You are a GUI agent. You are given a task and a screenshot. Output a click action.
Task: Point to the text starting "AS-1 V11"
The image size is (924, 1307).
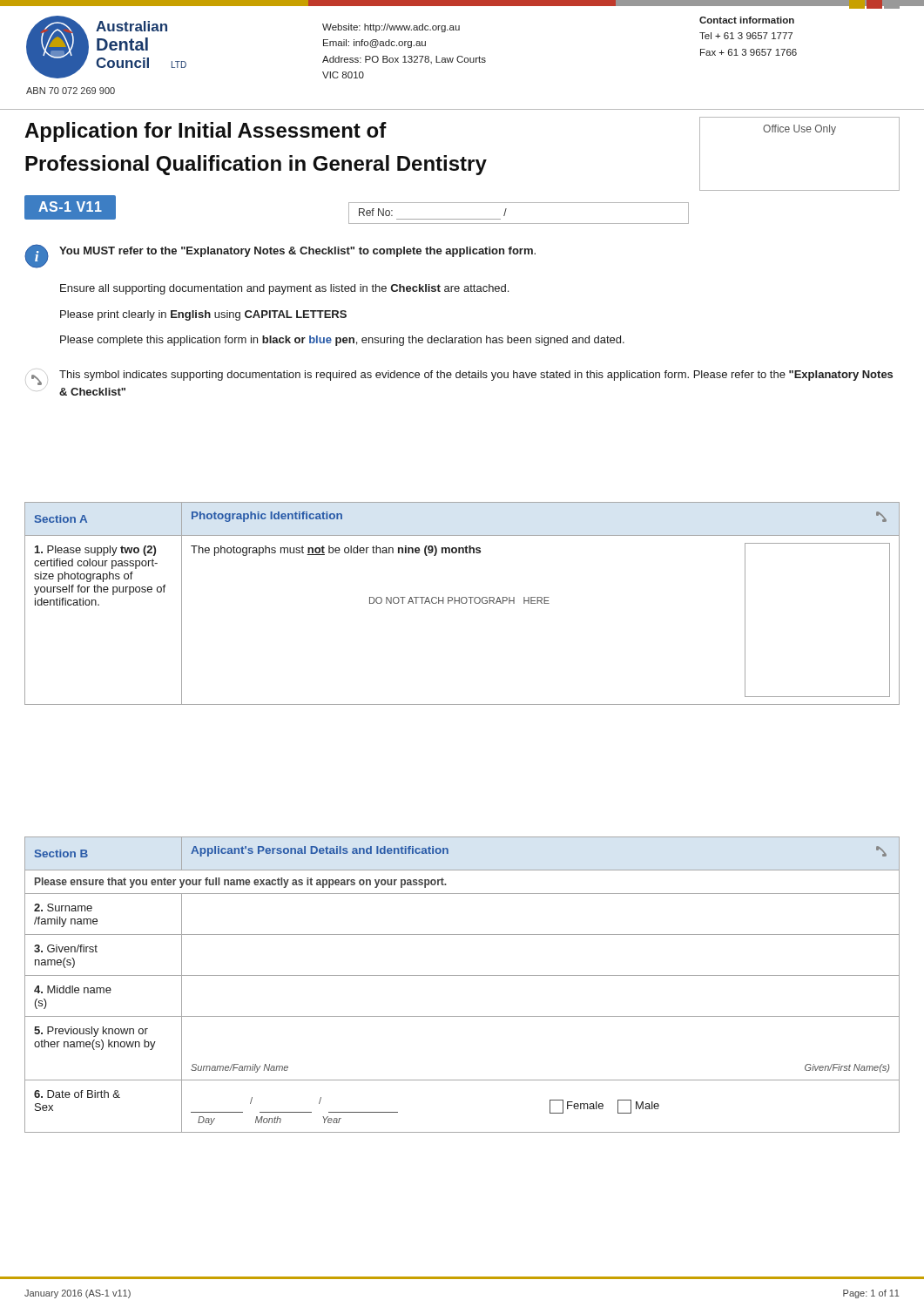coord(70,207)
